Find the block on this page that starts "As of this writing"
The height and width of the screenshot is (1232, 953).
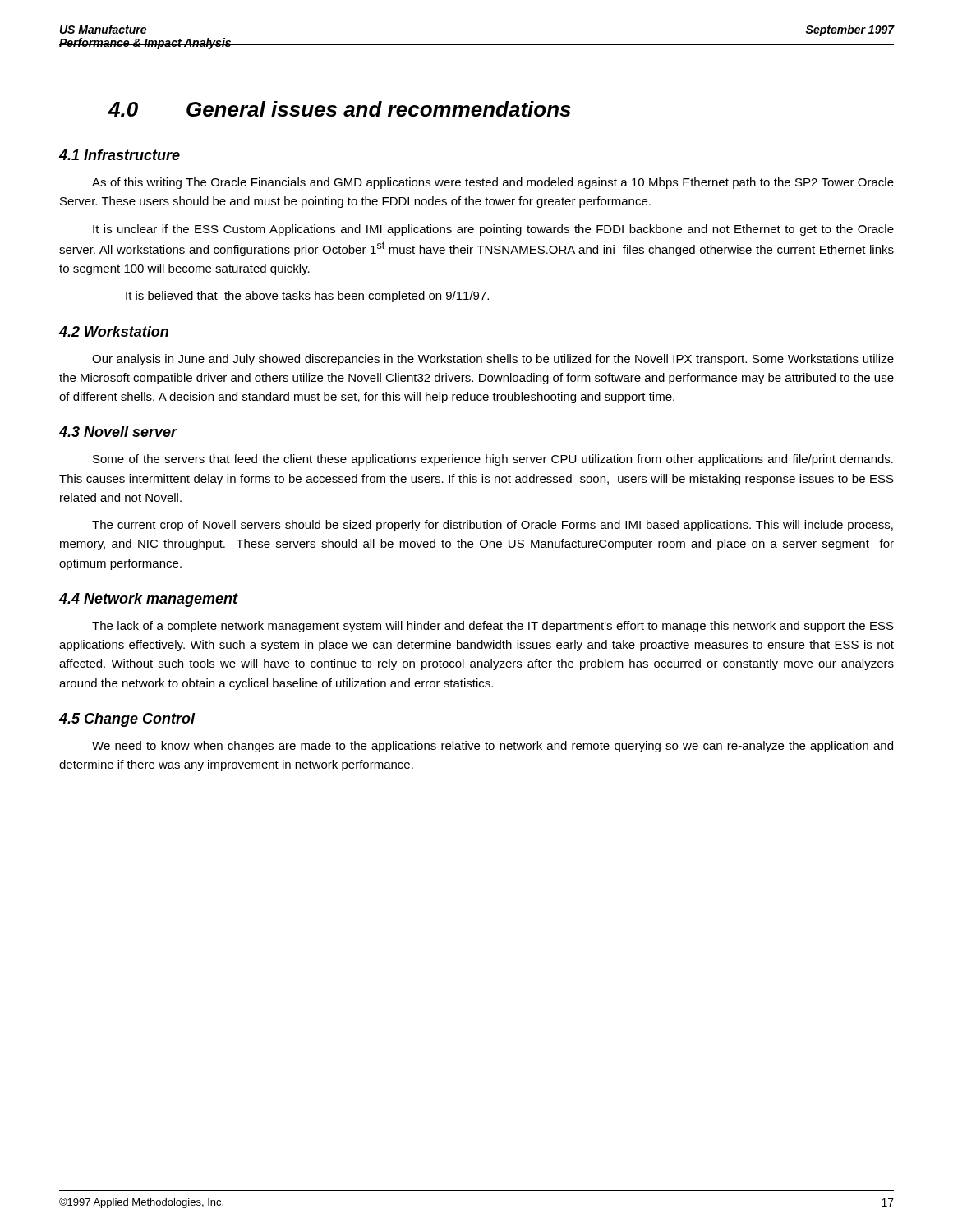point(476,191)
